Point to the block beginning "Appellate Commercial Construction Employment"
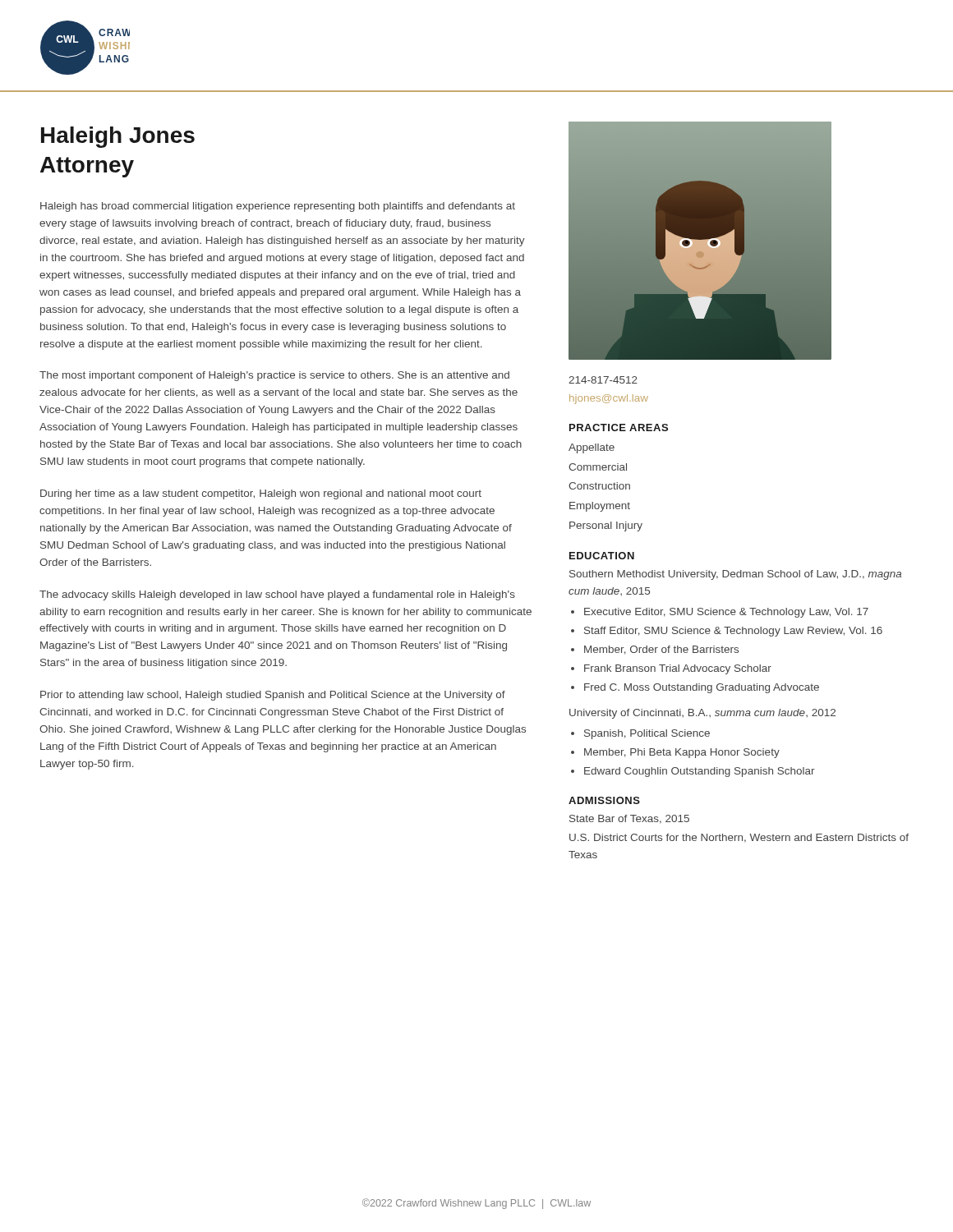This screenshot has width=953, height=1232. pyautogui.click(x=606, y=486)
